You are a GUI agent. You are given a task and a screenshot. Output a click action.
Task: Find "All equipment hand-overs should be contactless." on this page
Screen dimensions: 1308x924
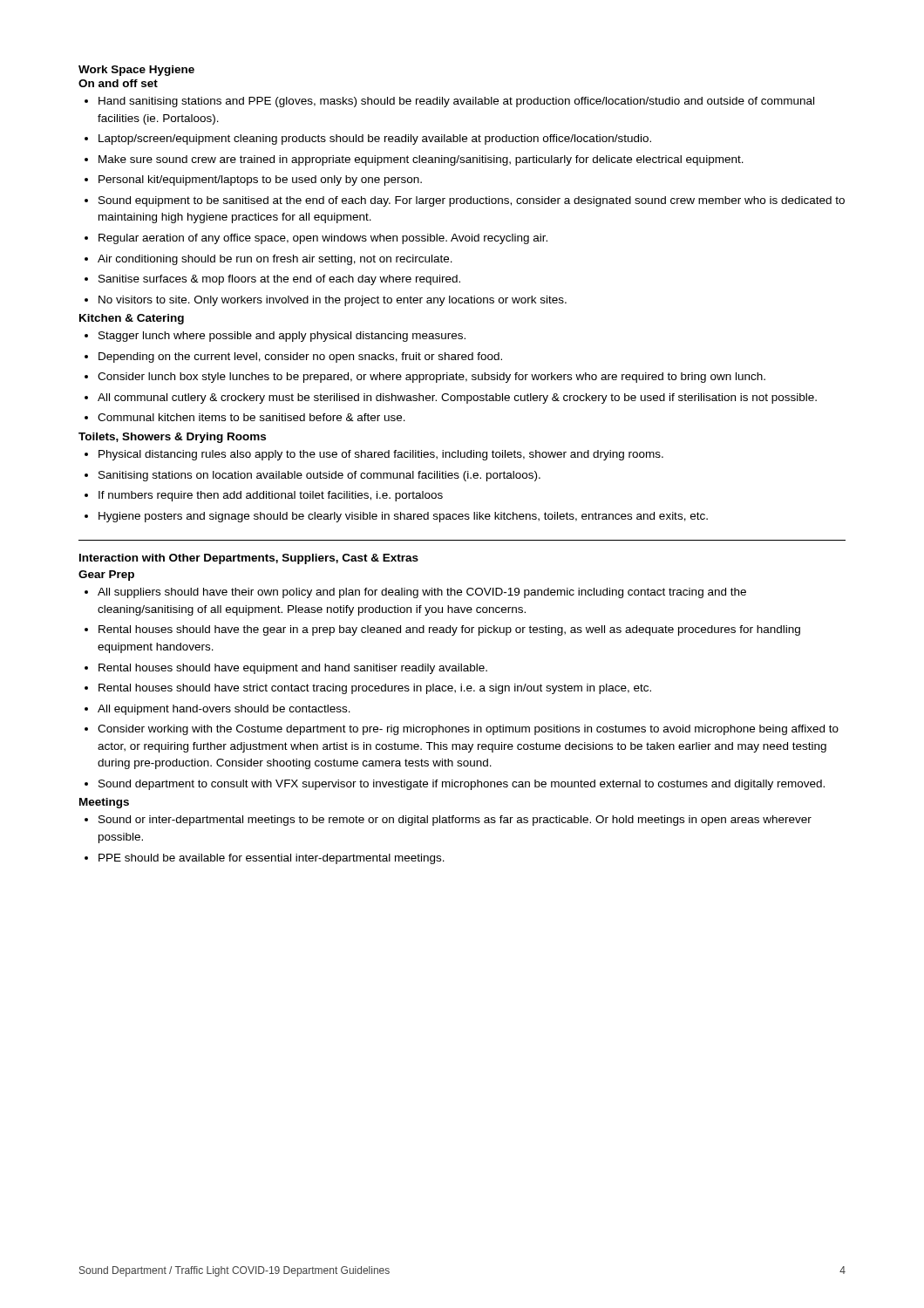(x=224, y=708)
